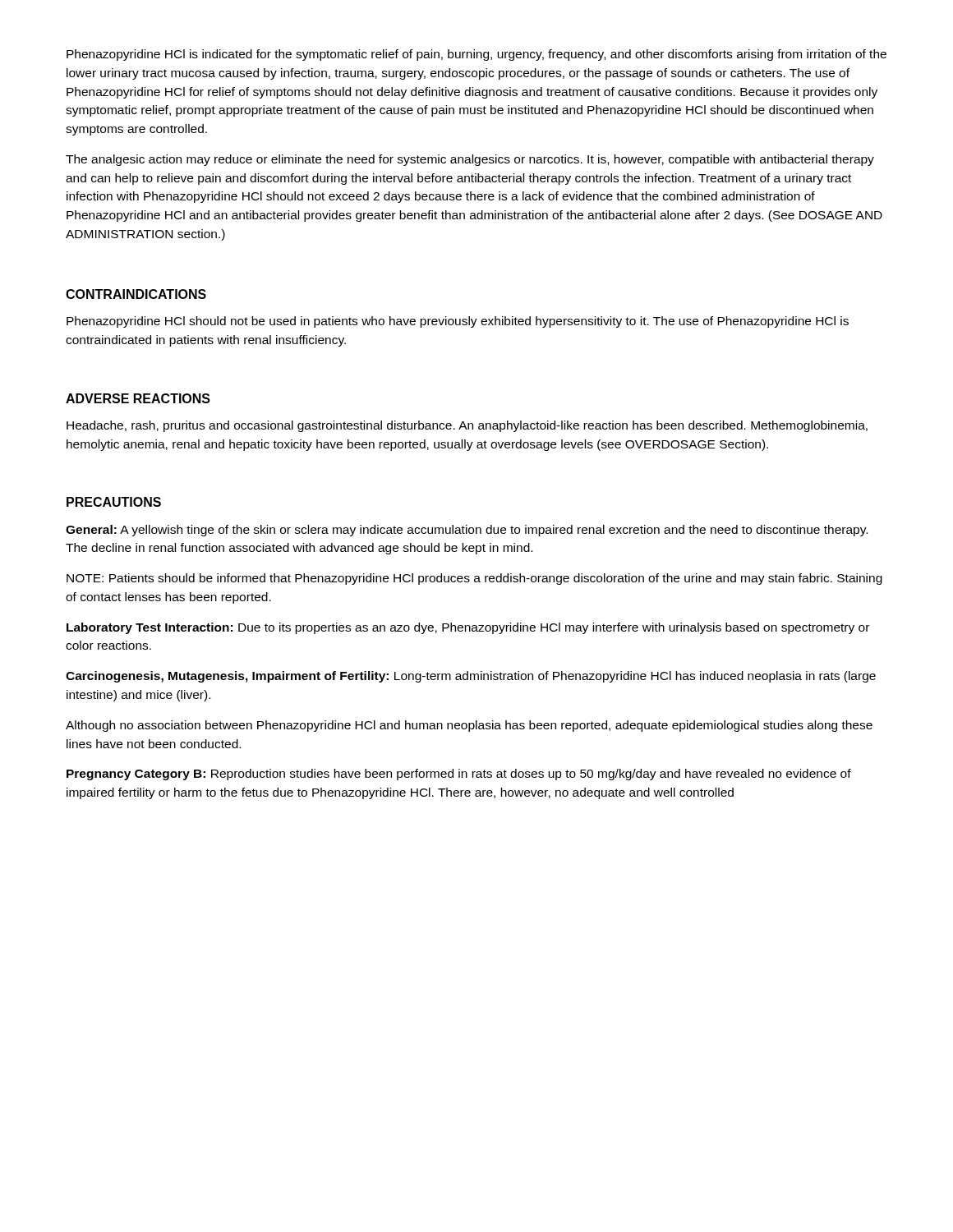This screenshot has height=1232, width=953.
Task: Click the passage that begins "The analgesic action may reduce or"
Action: pos(474,196)
